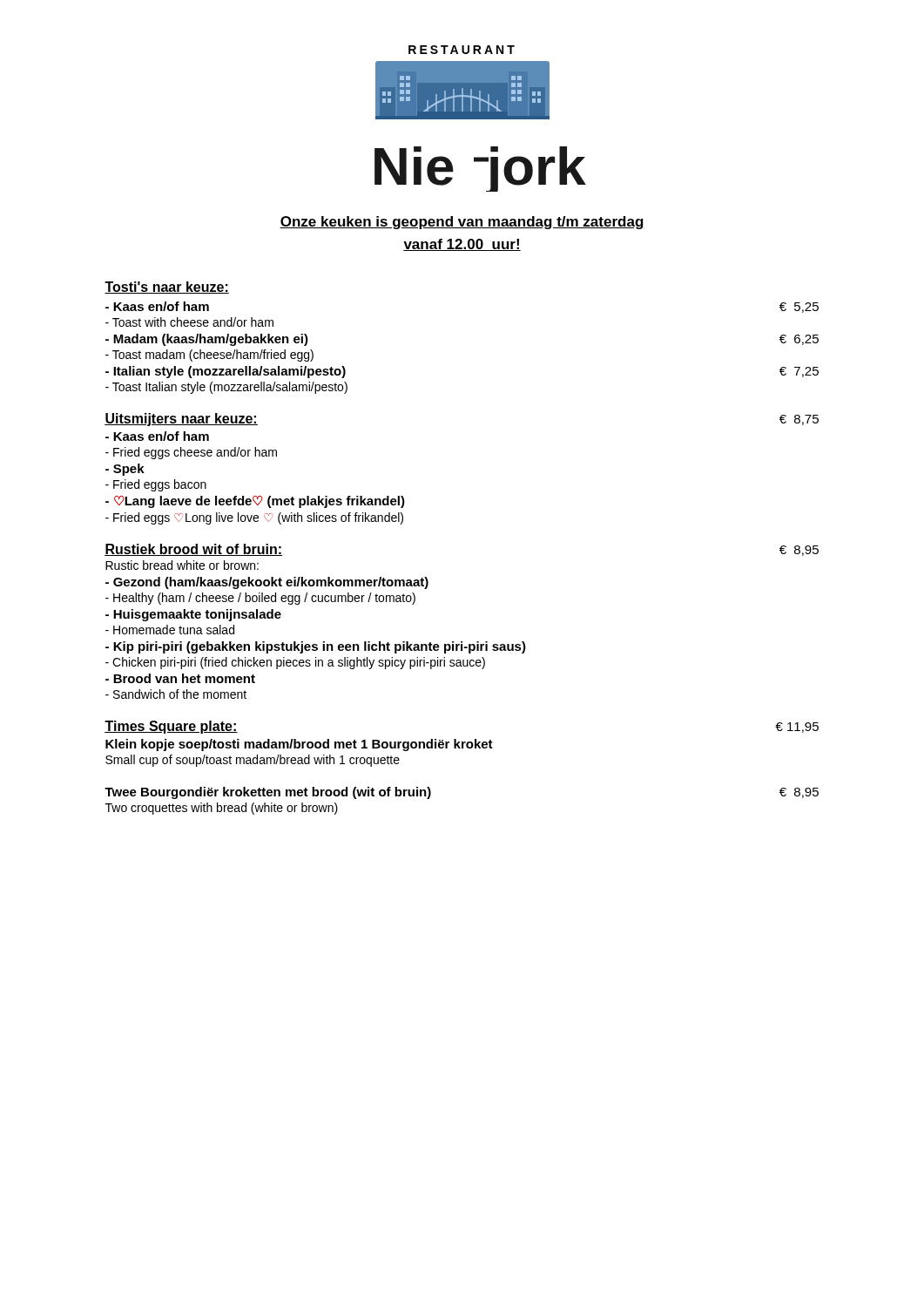Find the text block starting "Madam (kaas/ham/gebakken ei) € 6,25"
Image resolution: width=924 pixels, height=1307 pixels.
[x=212, y=339]
